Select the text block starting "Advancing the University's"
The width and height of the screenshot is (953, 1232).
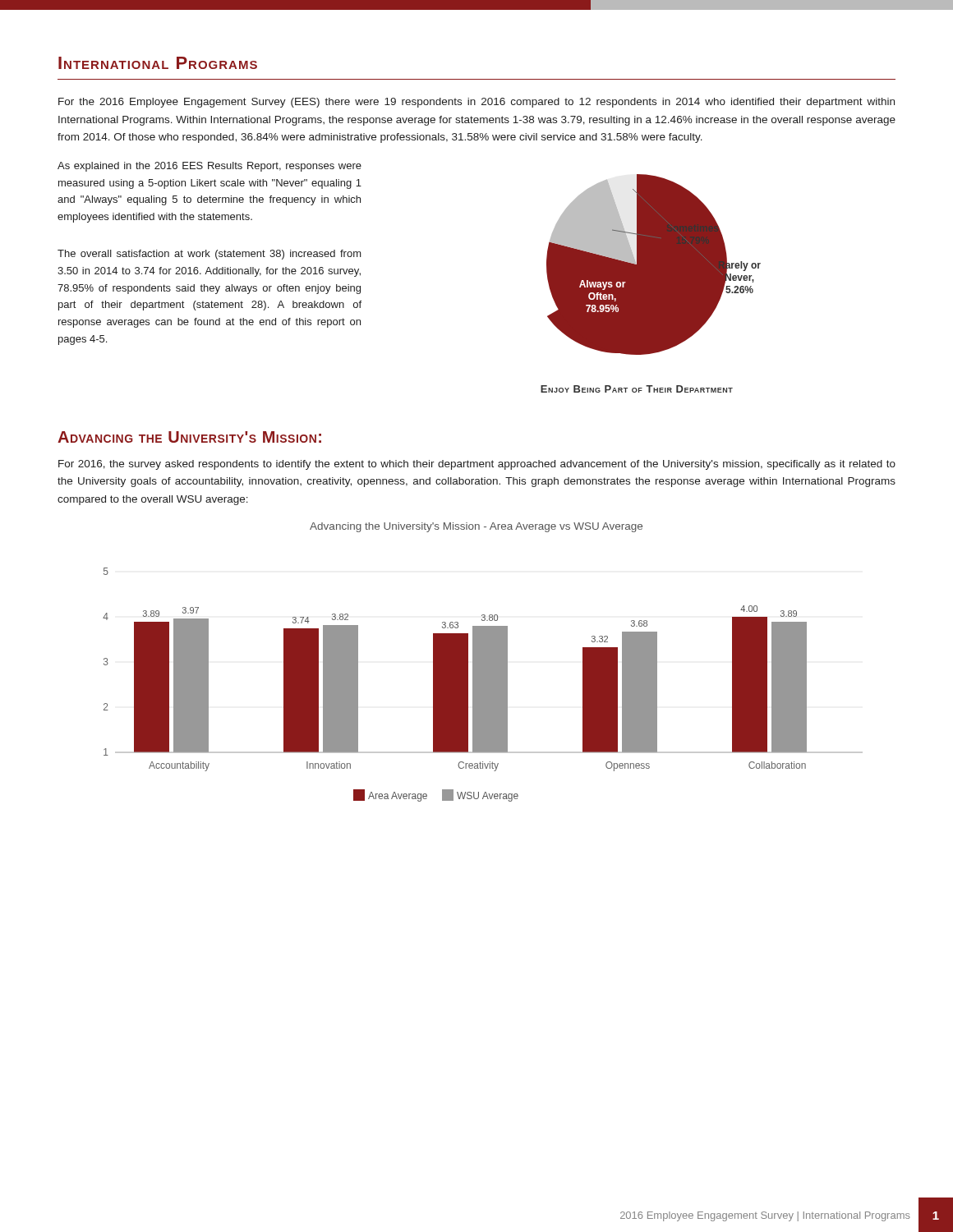coord(190,437)
